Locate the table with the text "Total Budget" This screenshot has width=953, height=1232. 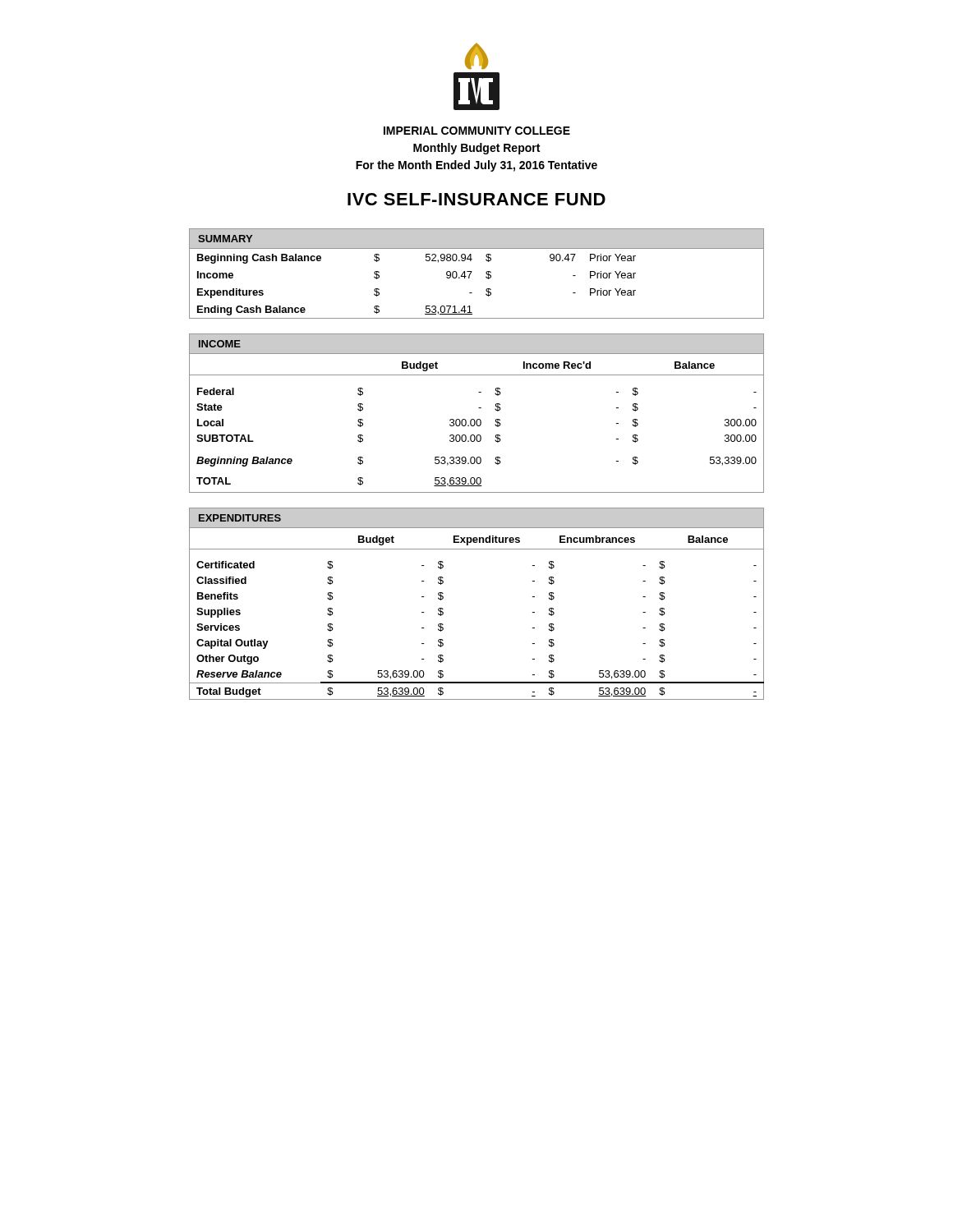pos(476,603)
